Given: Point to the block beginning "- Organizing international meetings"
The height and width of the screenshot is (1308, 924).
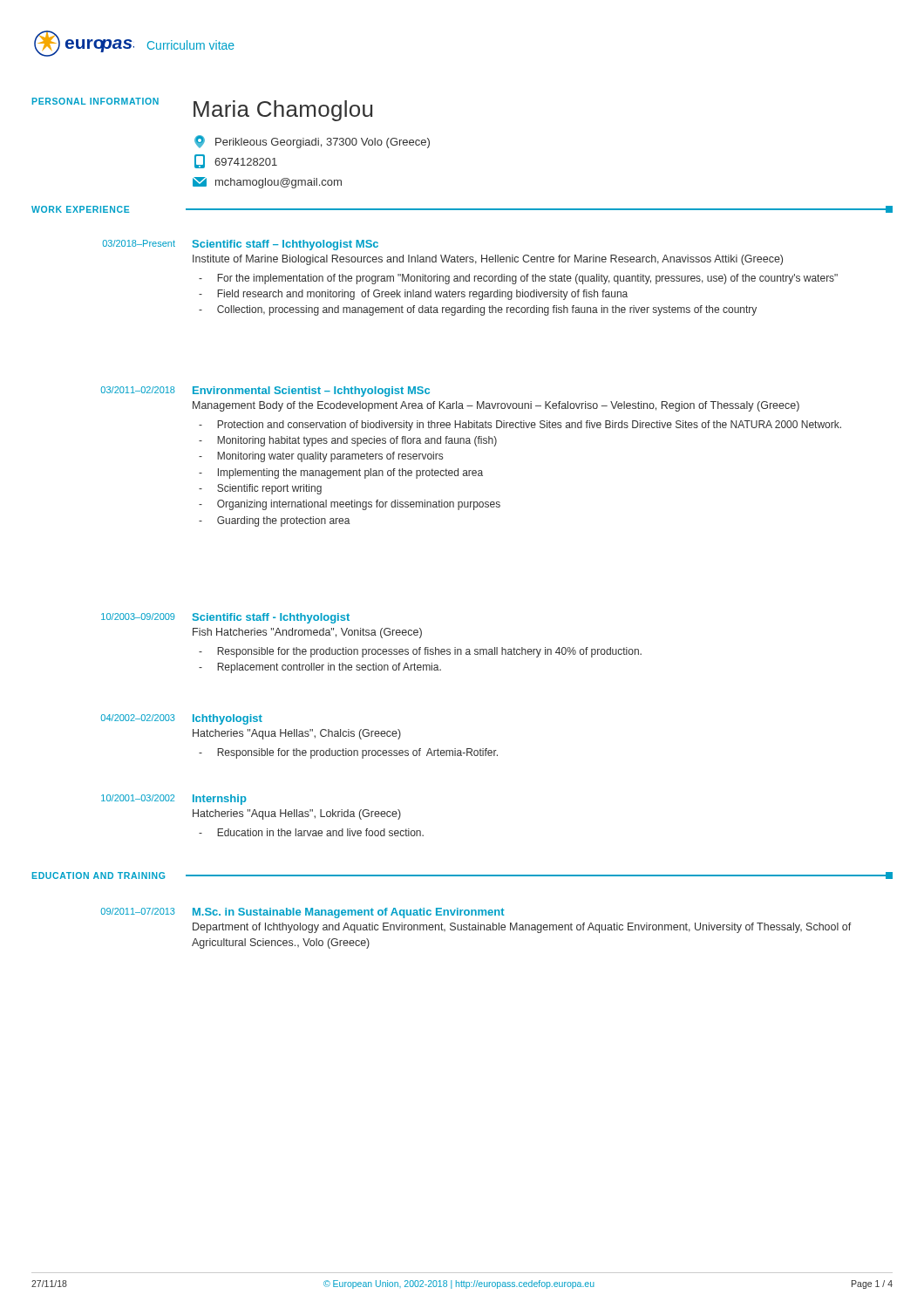Looking at the screenshot, I should 350,504.
